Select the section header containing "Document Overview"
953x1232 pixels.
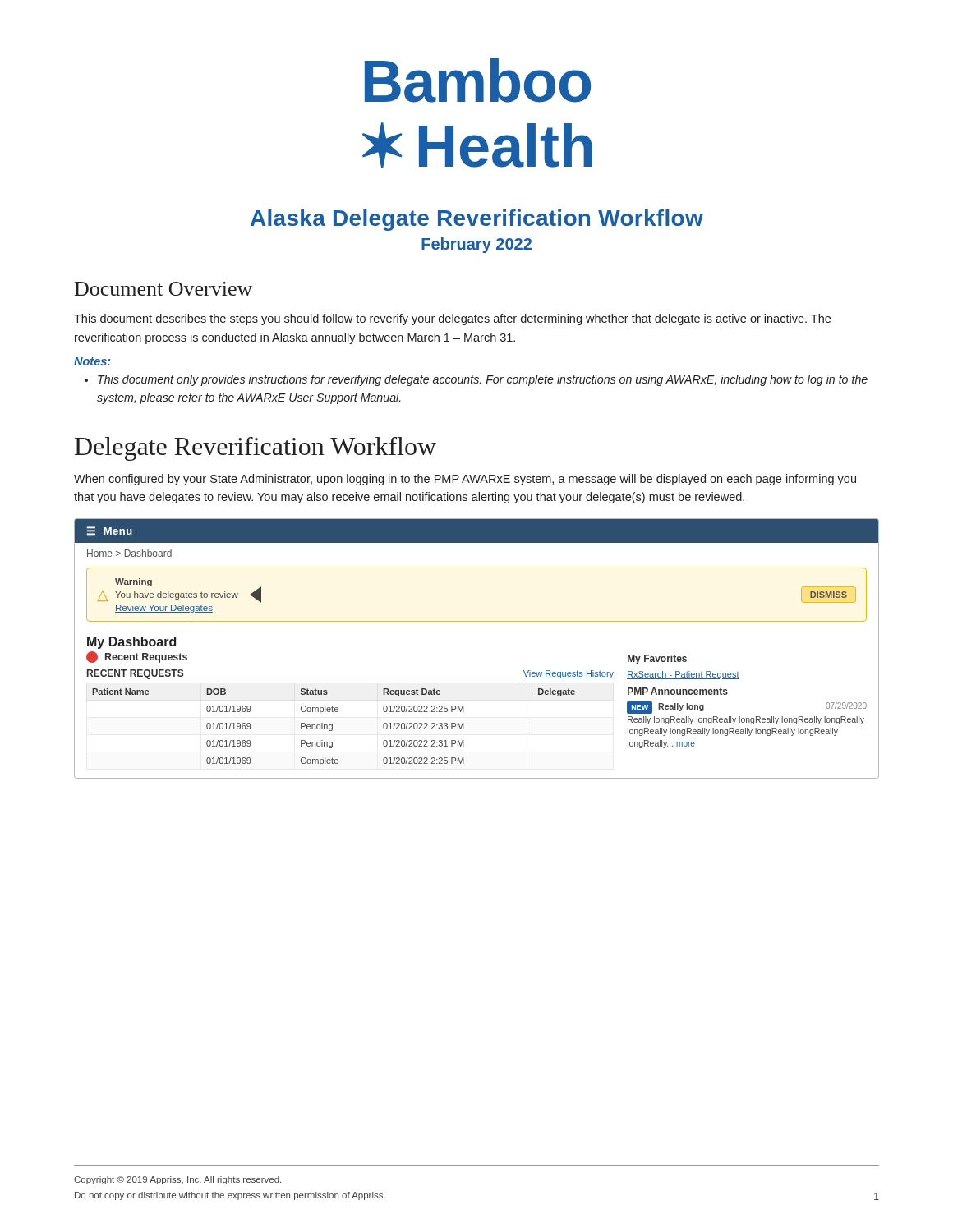[163, 289]
